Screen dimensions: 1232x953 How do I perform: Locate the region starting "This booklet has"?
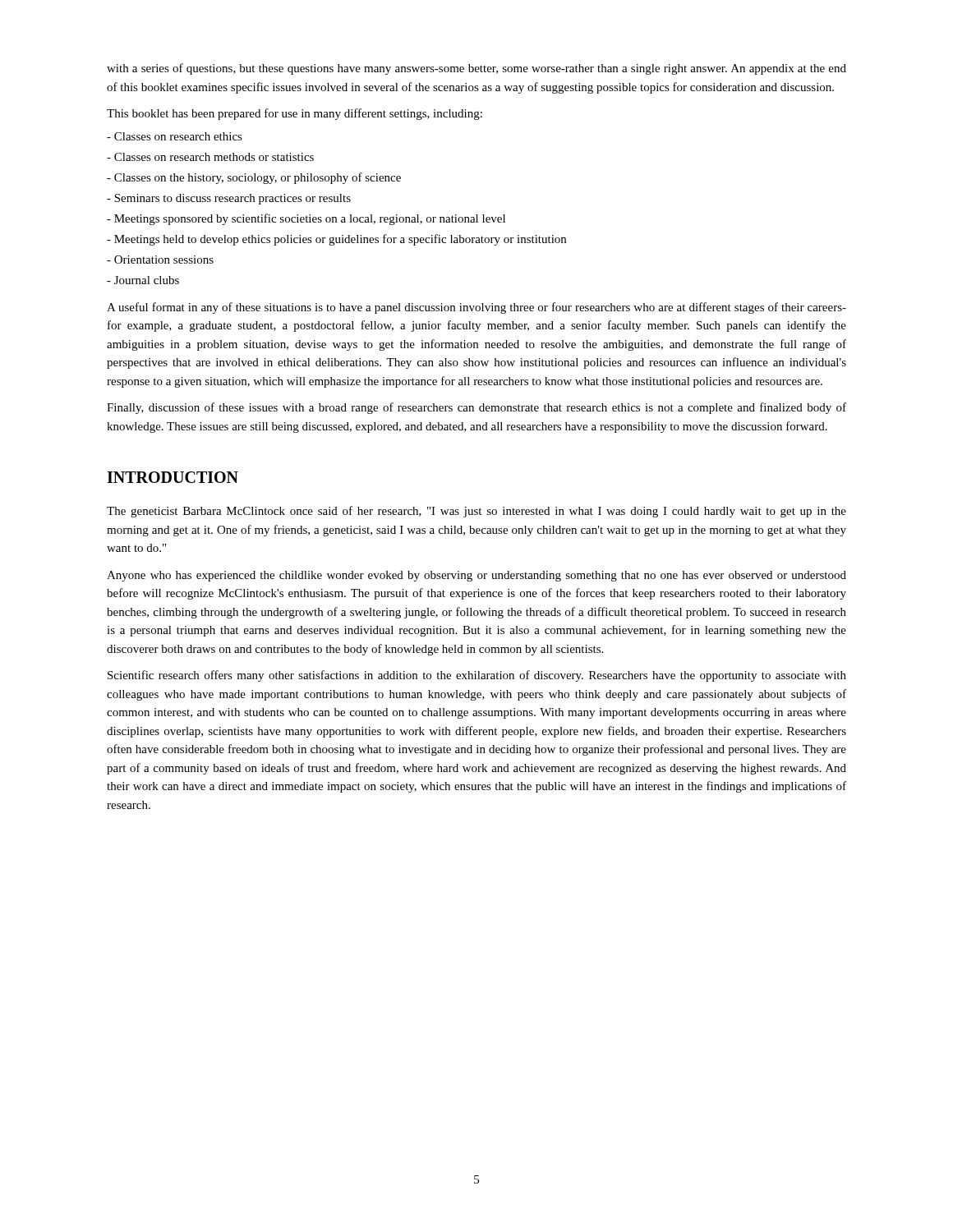(x=295, y=113)
